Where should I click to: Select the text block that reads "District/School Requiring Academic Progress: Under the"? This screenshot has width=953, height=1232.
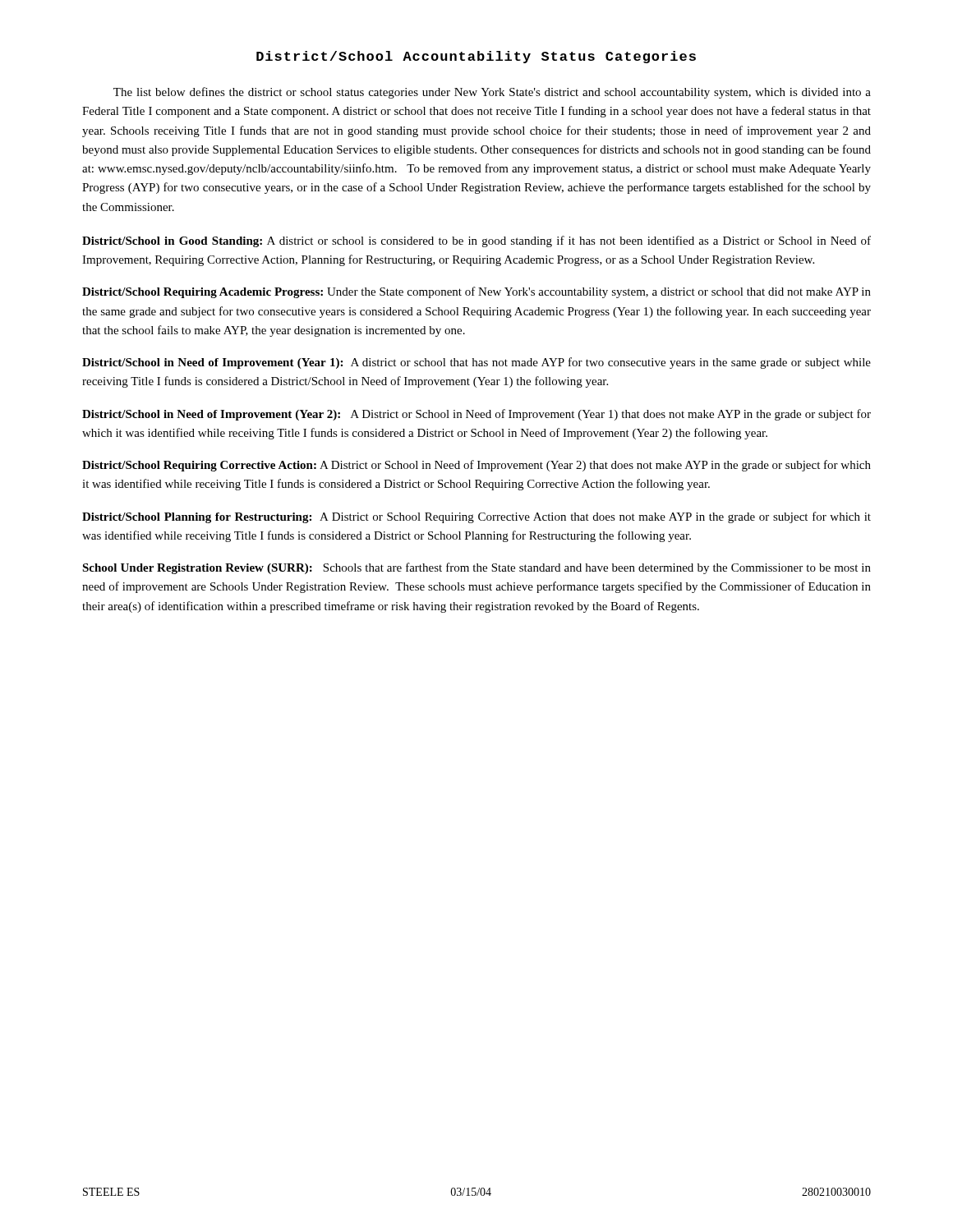(x=476, y=311)
